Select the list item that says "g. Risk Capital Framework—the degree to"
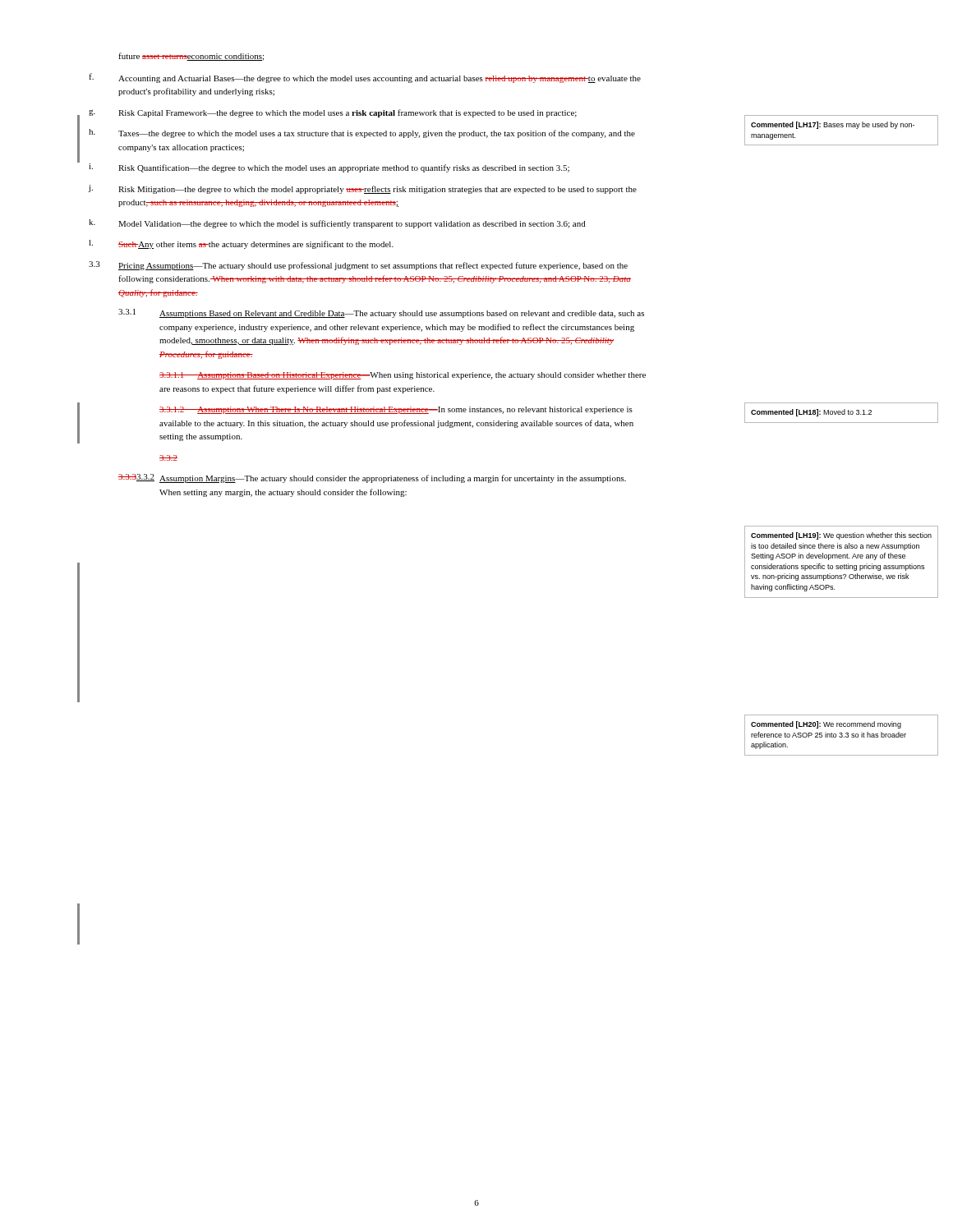 368,112
